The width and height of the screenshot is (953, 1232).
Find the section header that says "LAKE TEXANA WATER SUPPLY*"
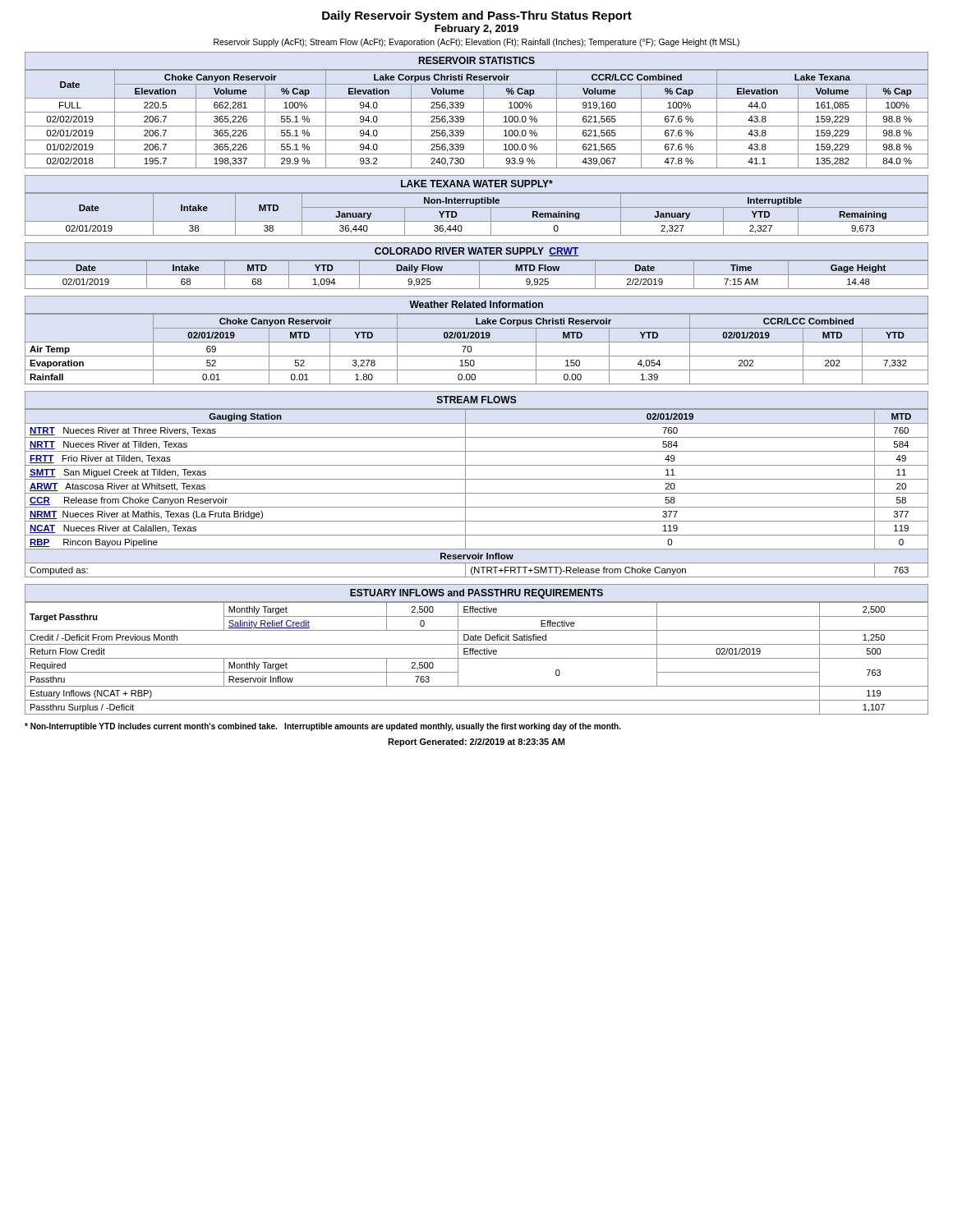pyautogui.click(x=476, y=184)
